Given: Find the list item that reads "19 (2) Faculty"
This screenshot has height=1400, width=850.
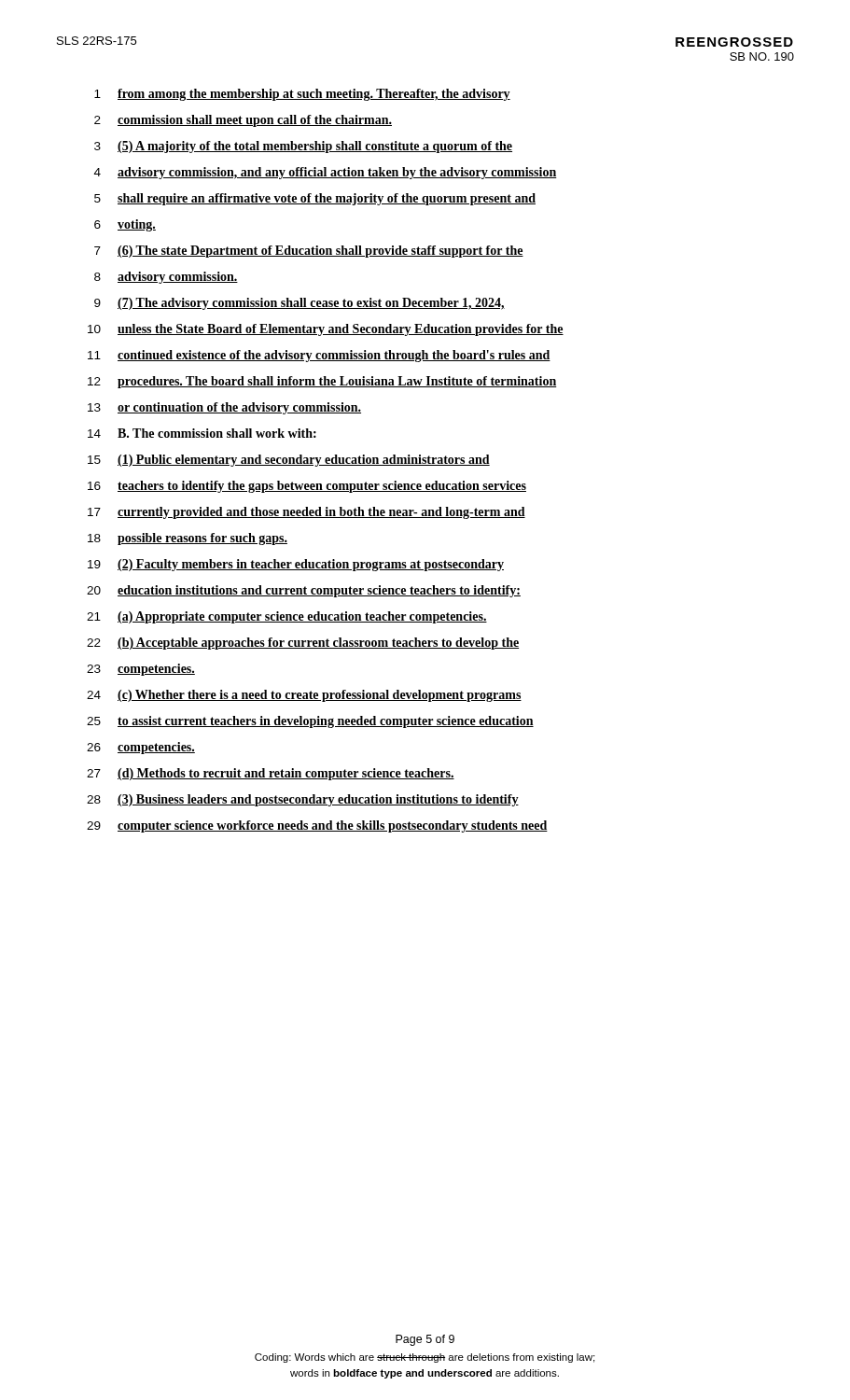Looking at the screenshot, I should click(x=425, y=565).
